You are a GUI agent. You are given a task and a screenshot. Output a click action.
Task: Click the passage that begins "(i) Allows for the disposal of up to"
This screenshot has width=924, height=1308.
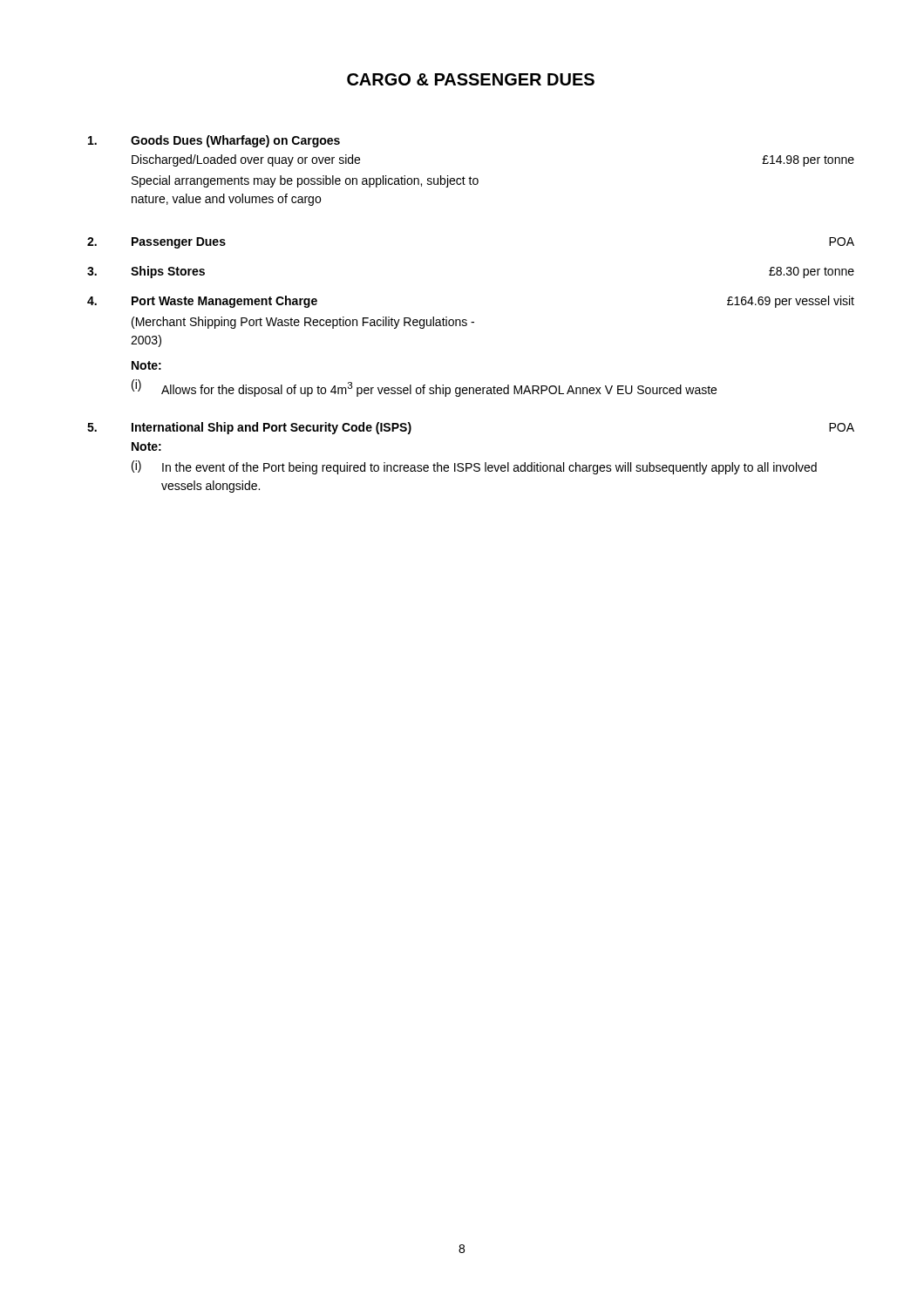[x=492, y=388]
